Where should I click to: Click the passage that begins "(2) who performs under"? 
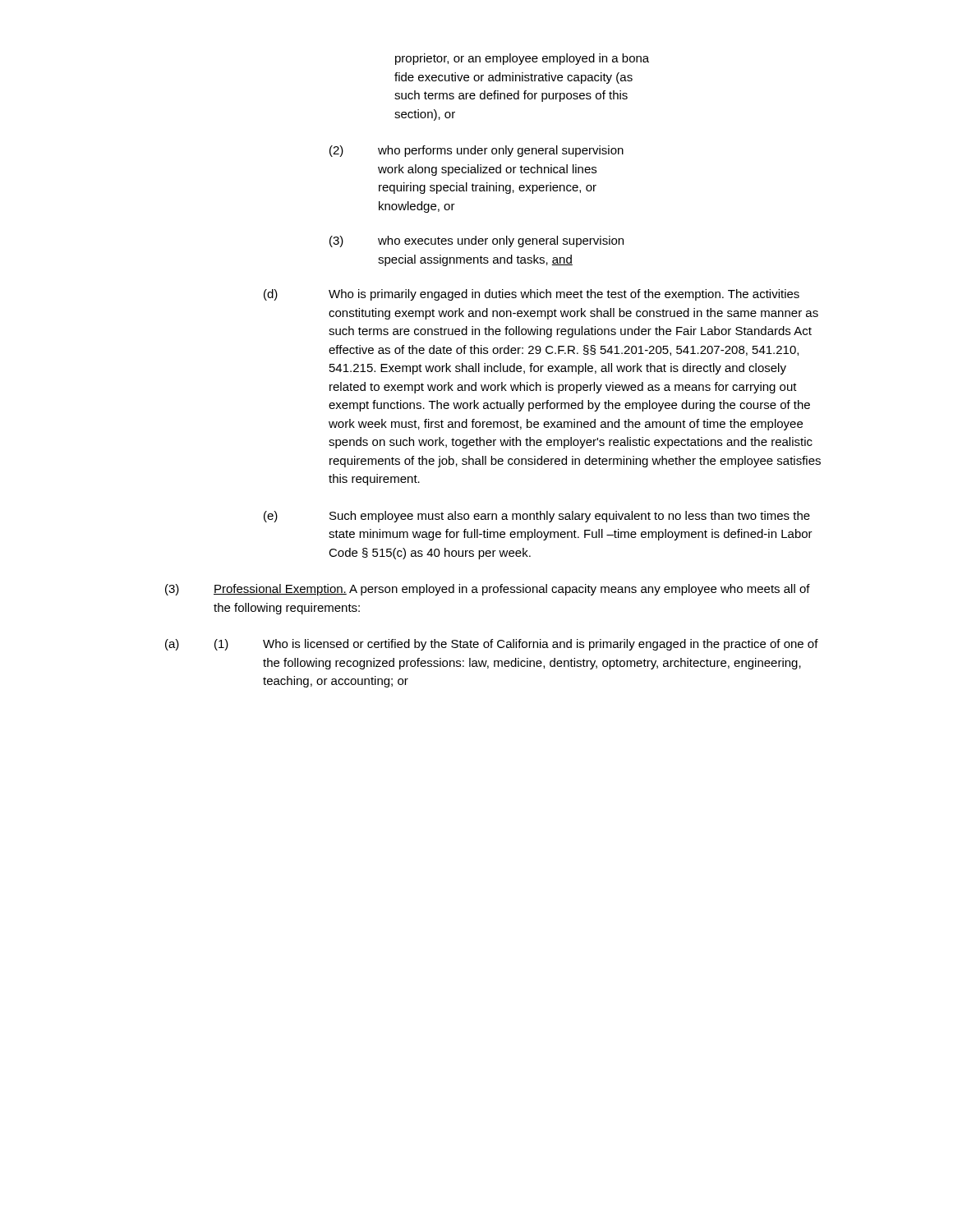coord(575,178)
